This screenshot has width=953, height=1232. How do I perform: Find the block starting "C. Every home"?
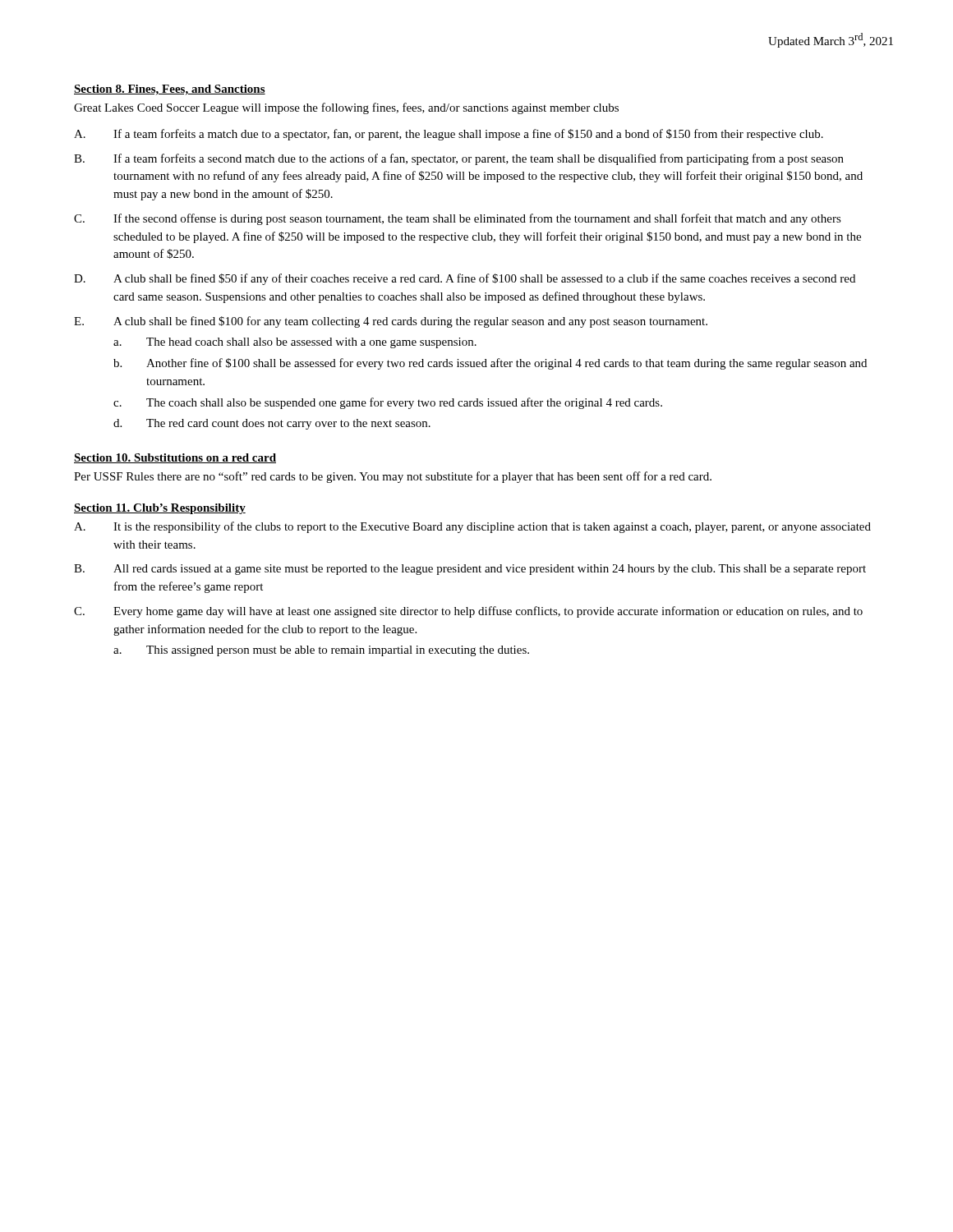click(468, 612)
